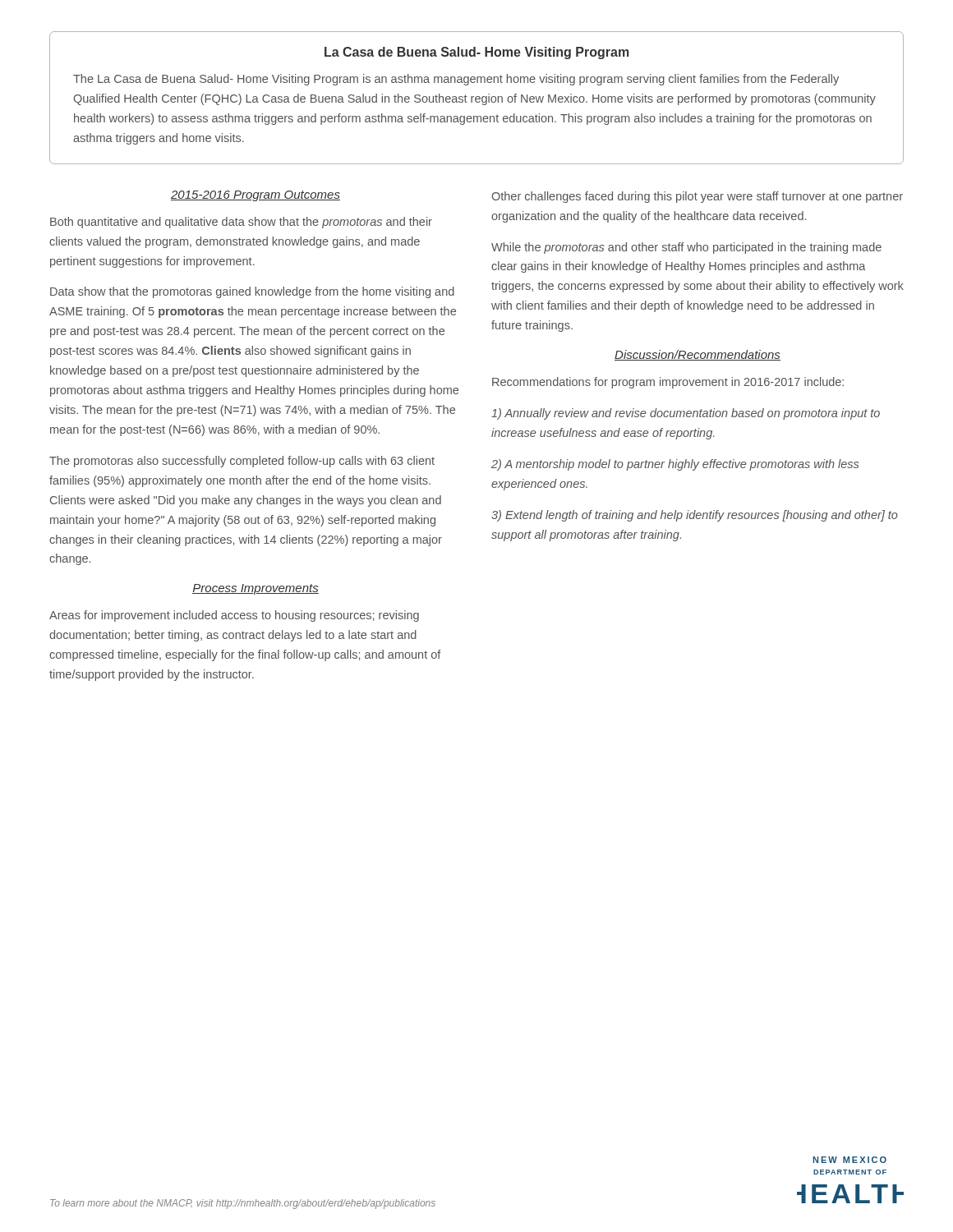The height and width of the screenshot is (1232, 953).
Task: Navigate to the text block starting "The promotoras also successfully completed"
Action: click(x=246, y=510)
